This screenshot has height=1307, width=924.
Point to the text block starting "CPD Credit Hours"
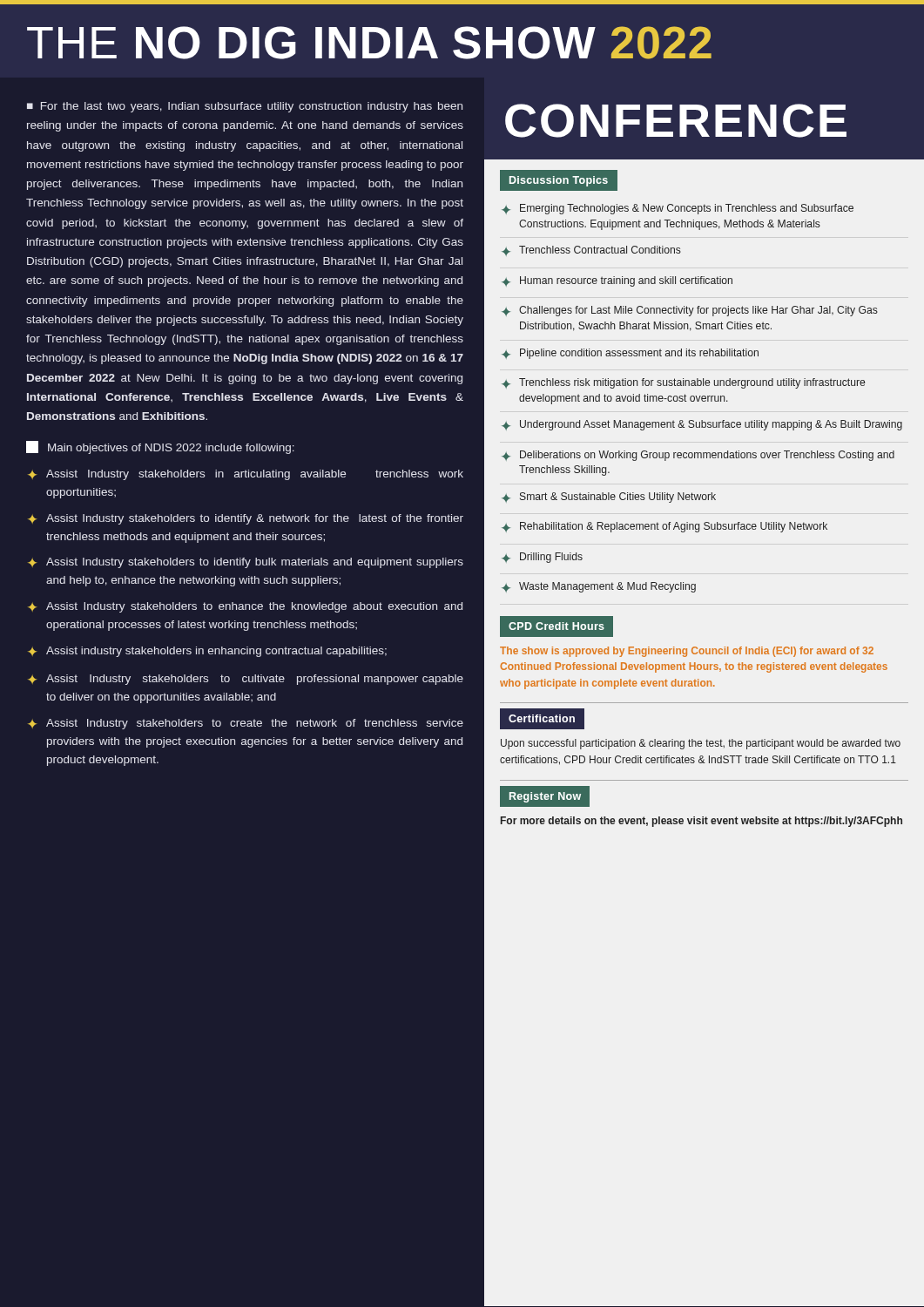click(x=557, y=626)
